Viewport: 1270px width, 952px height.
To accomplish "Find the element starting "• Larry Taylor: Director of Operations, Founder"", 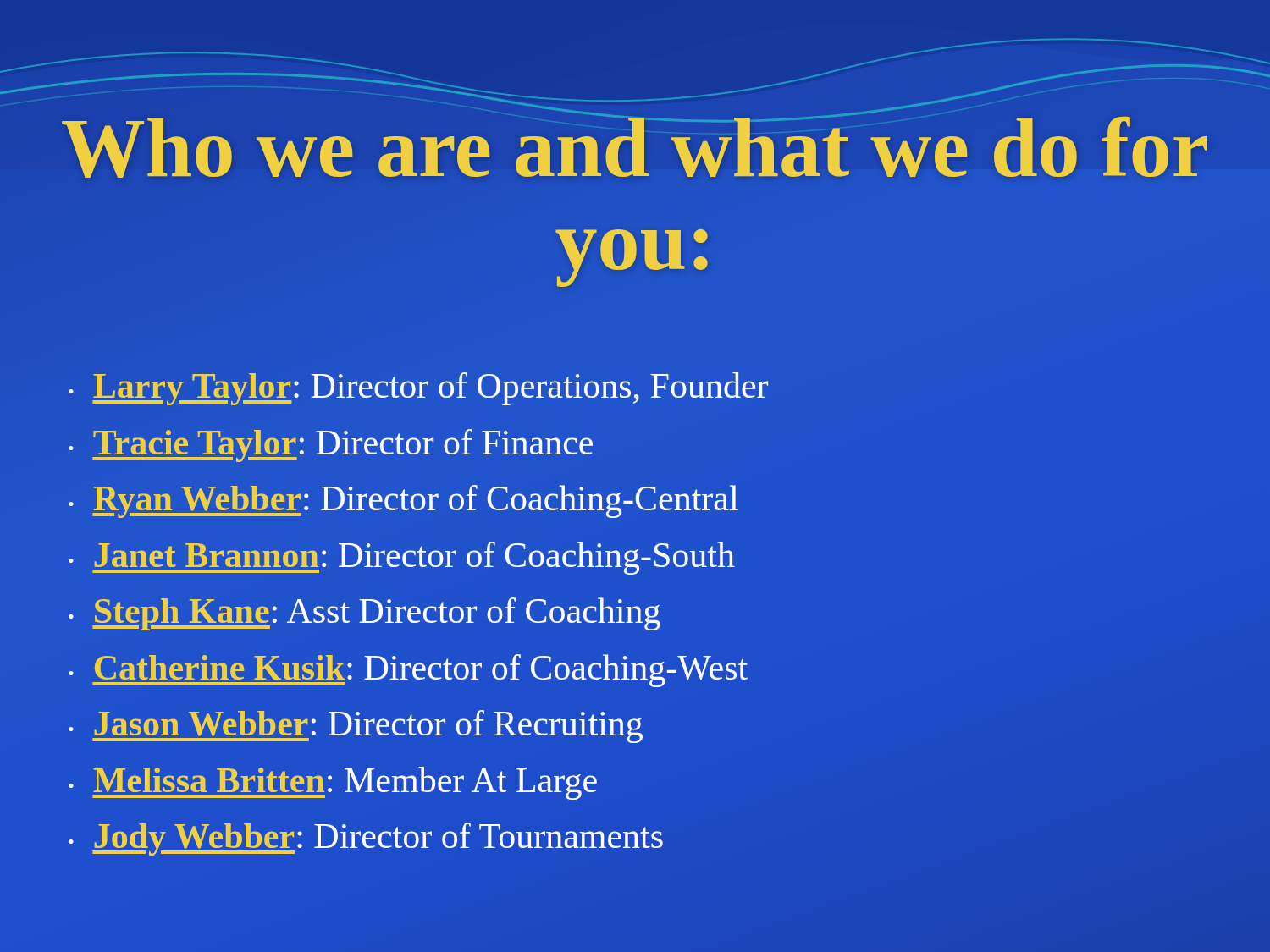I will click(418, 386).
